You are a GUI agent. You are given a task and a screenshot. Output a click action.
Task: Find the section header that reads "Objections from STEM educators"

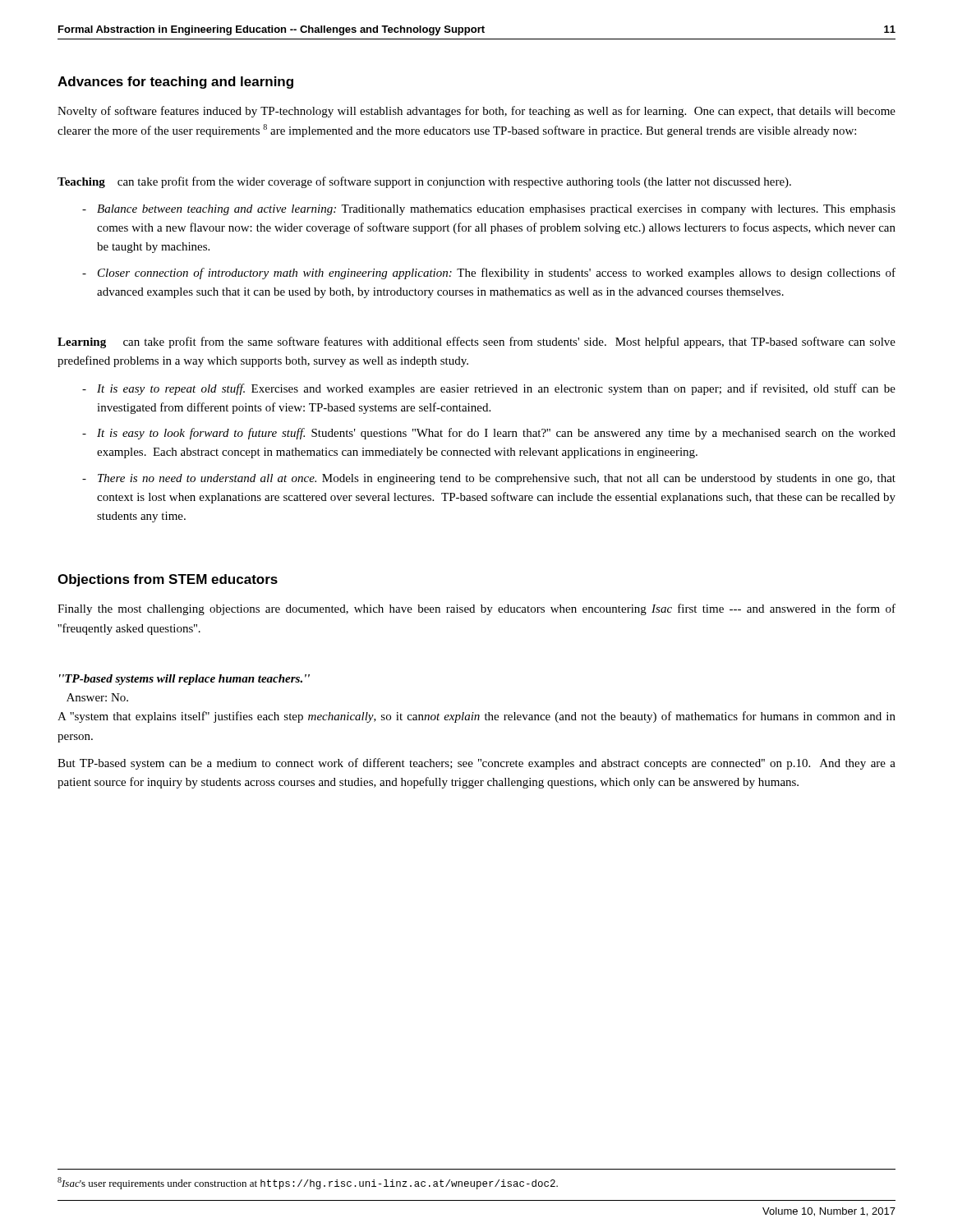(168, 580)
